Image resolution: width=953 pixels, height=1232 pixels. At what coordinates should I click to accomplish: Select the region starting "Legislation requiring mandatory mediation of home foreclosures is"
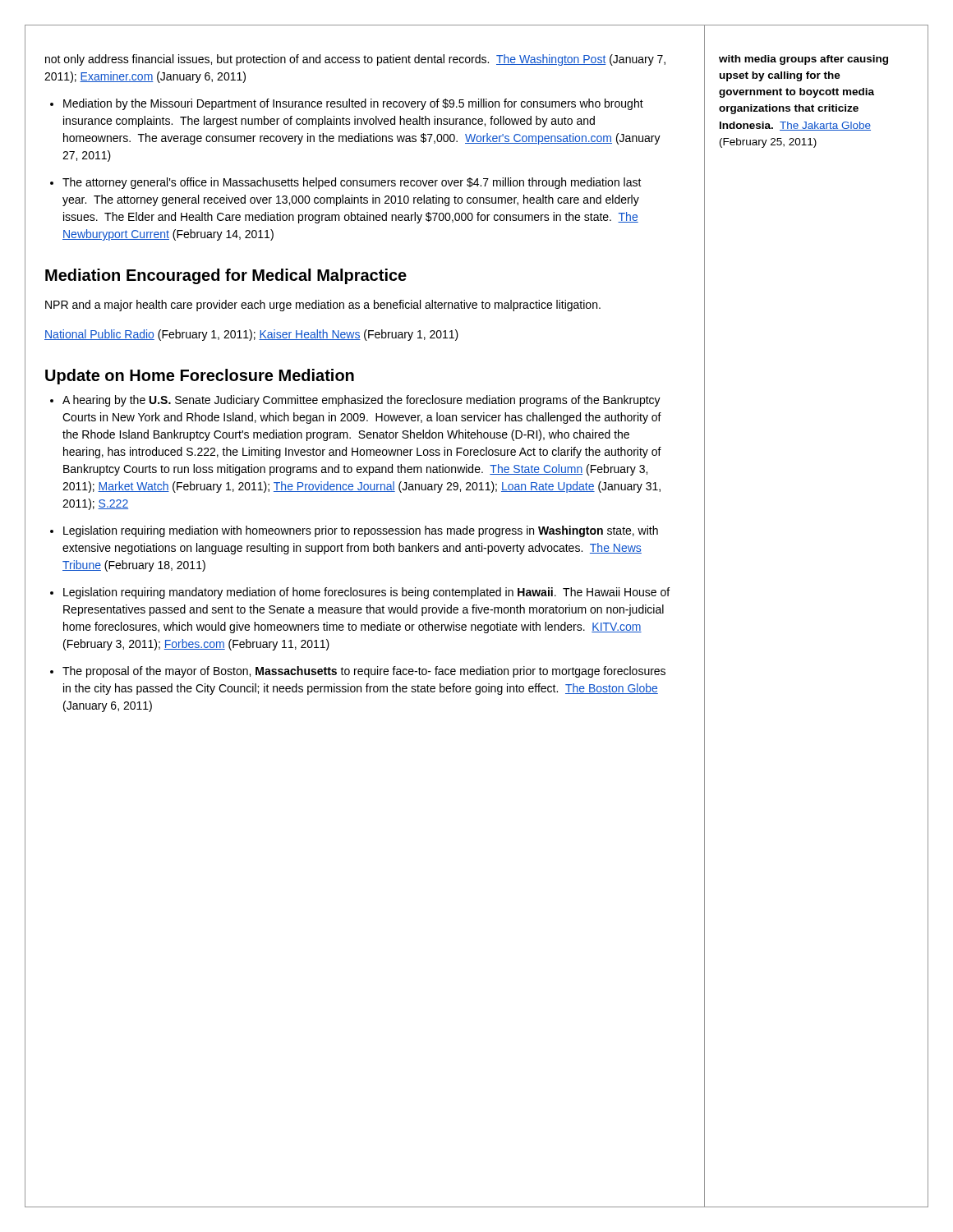point(366,619)
